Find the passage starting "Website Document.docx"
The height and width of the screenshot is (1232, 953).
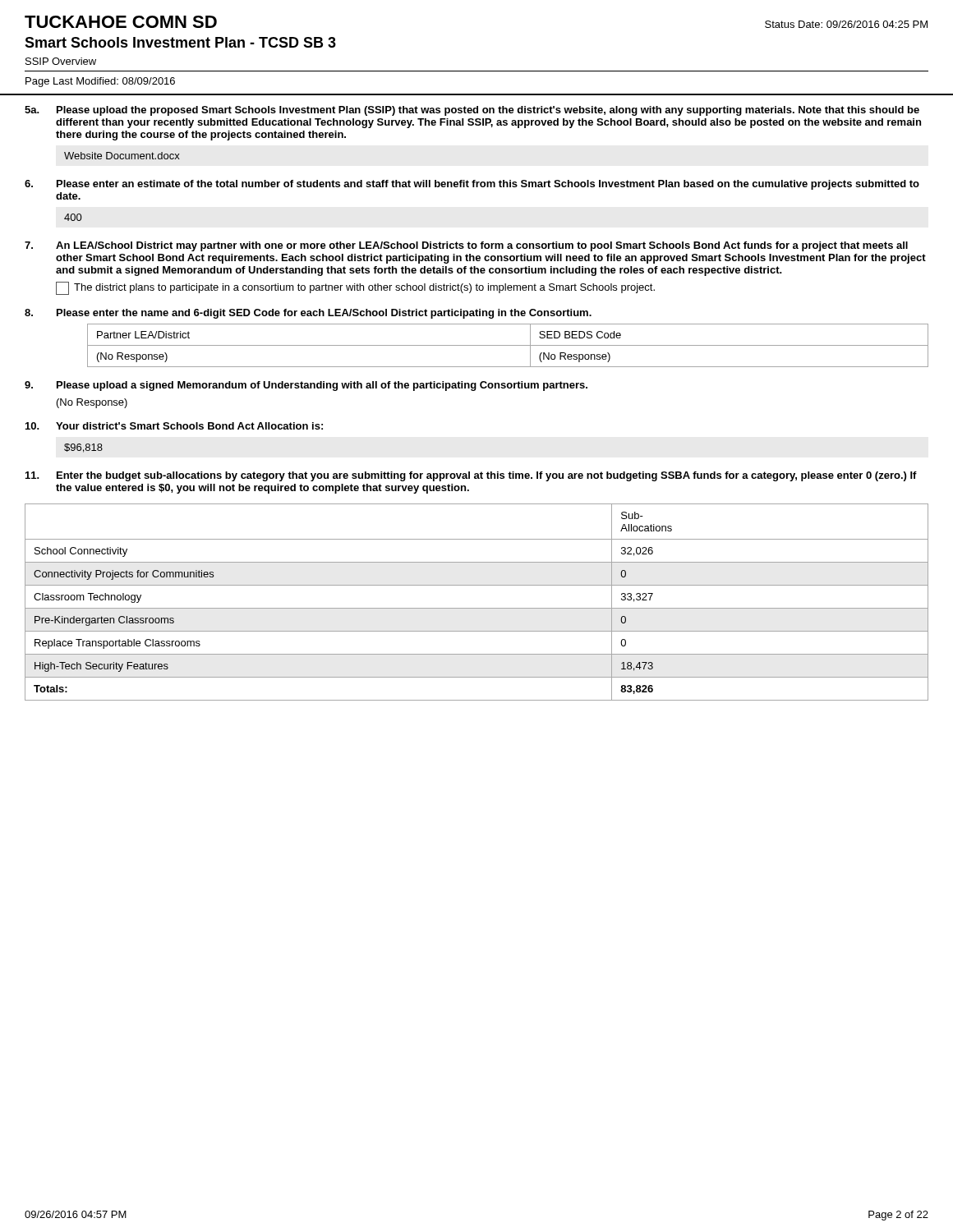(122, 156)
